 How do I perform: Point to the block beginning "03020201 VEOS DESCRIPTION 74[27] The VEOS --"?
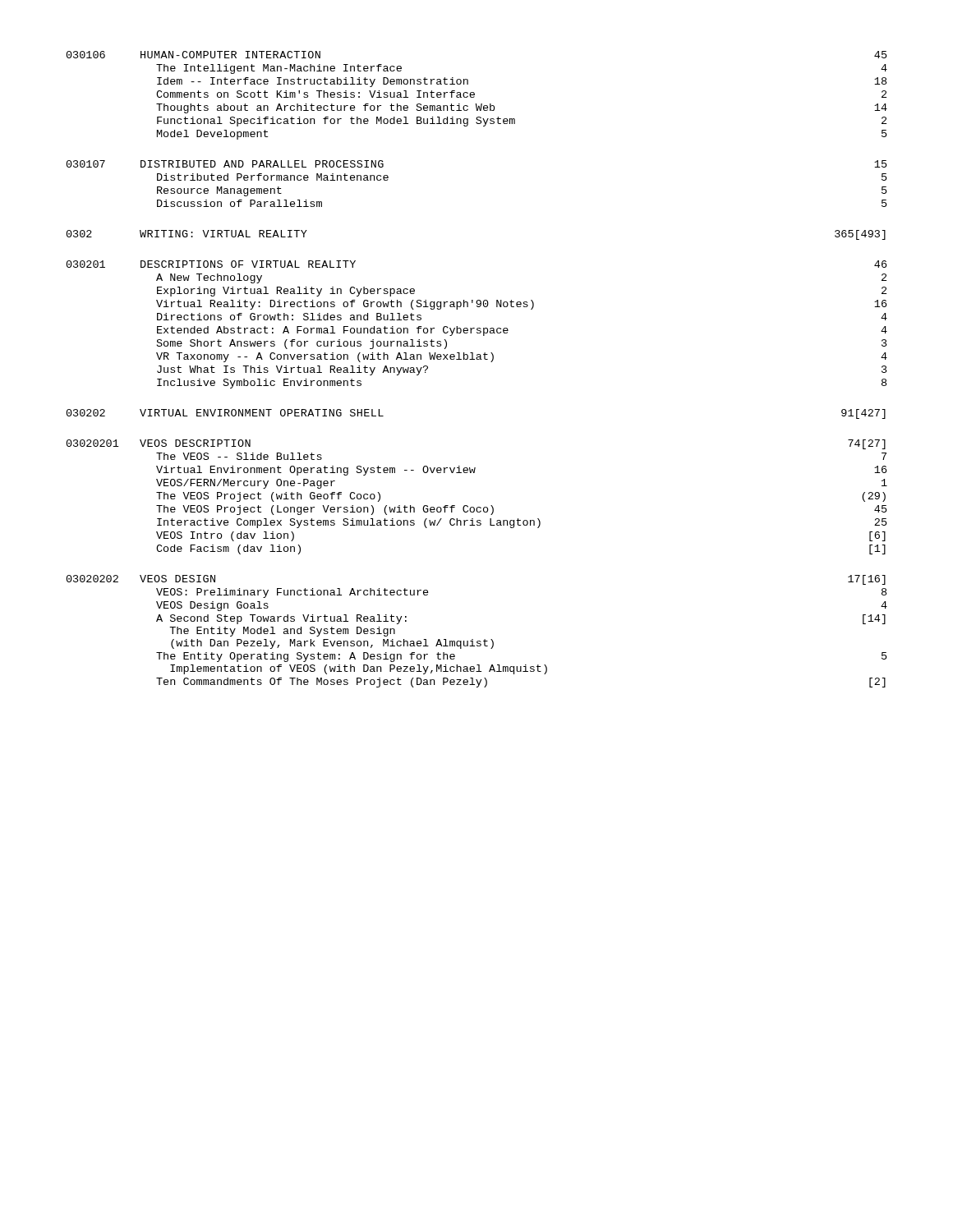pyautogui.click(x=476, y=496)
